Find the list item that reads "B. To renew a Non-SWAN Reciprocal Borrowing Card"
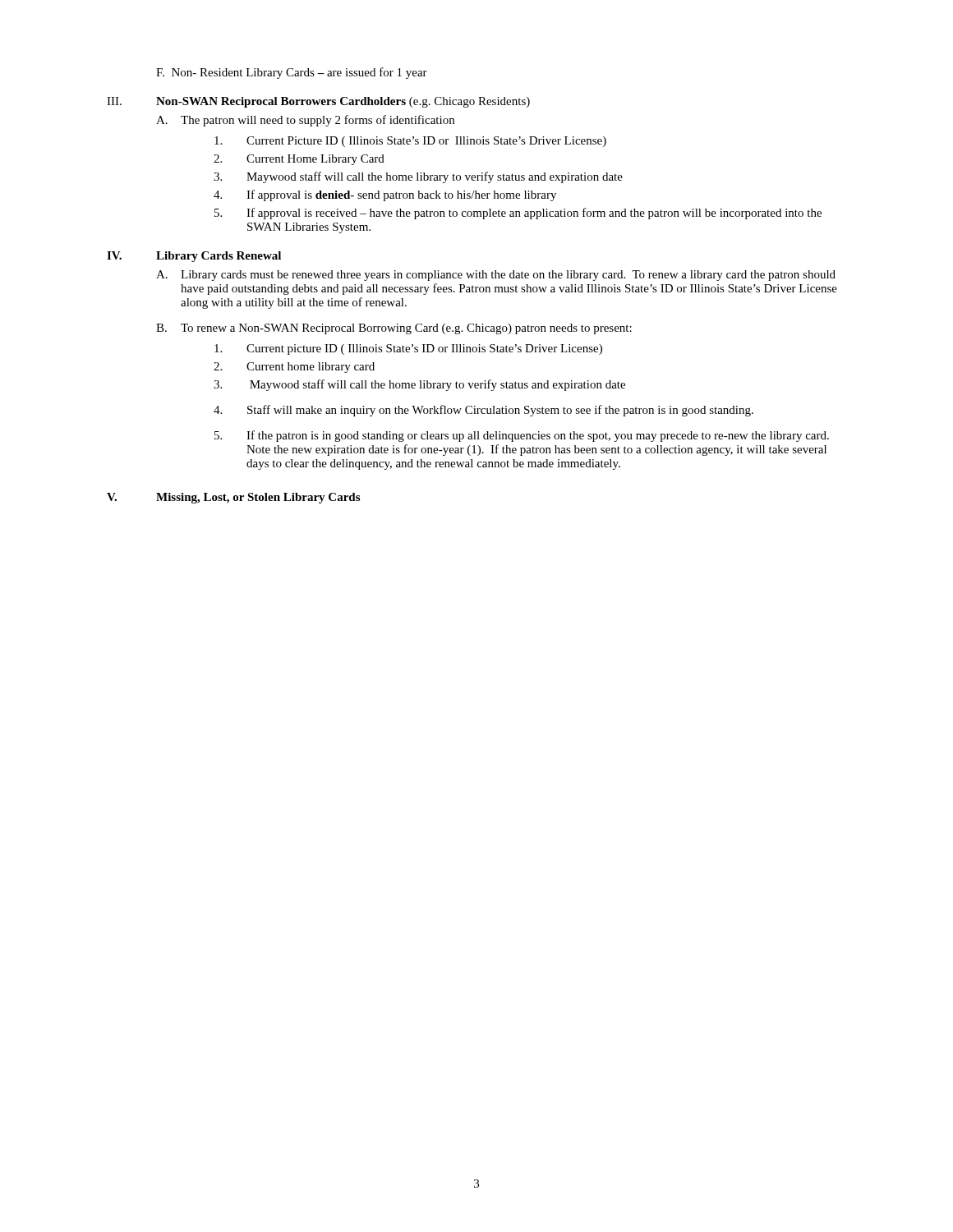Screen dimensions: 1232x953 [x=501, y=328]
